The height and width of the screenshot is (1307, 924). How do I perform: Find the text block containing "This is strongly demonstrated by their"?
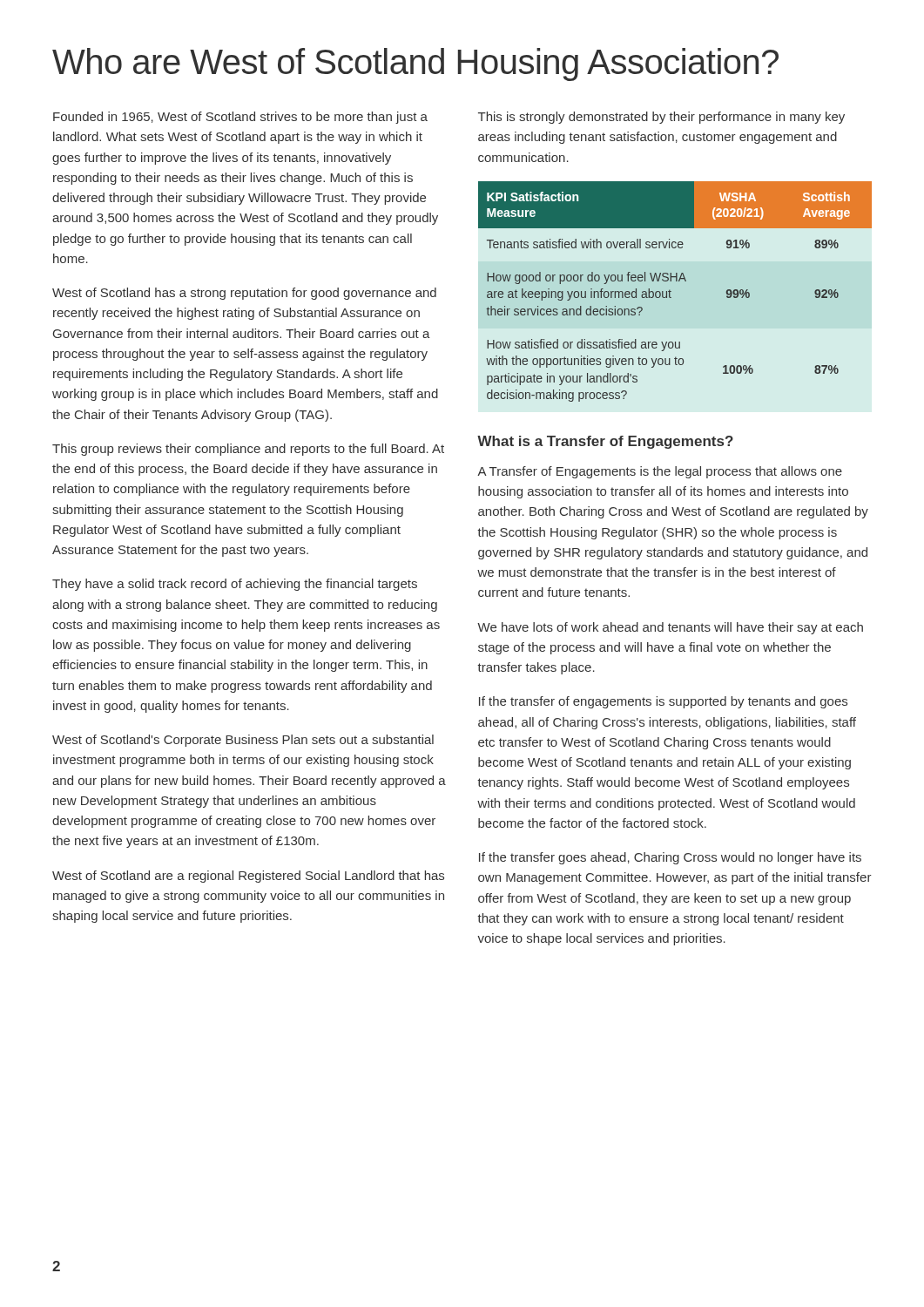pyautogui.click(x=675, y=137)
